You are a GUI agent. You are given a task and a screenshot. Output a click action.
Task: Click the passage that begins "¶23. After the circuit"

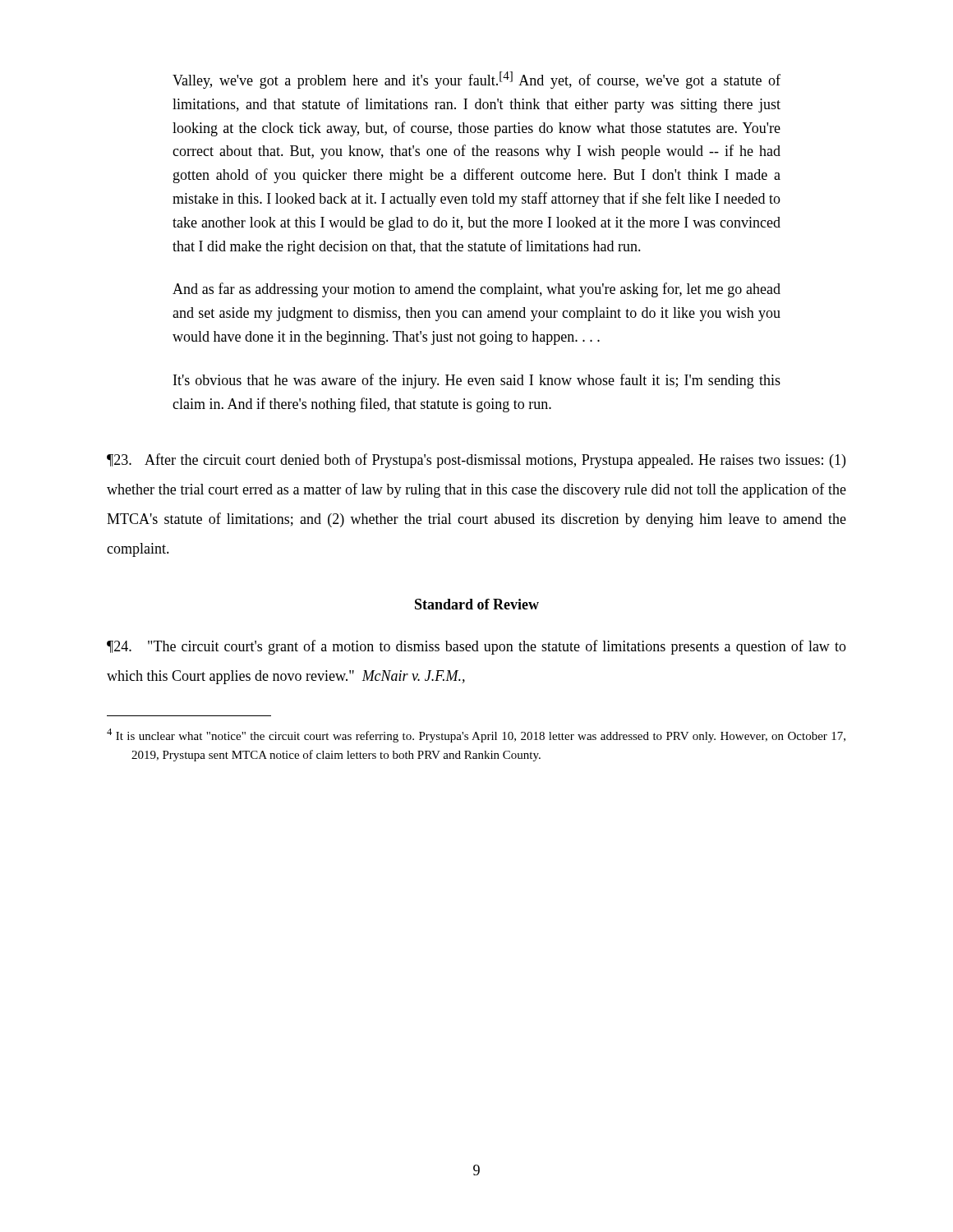476,505
